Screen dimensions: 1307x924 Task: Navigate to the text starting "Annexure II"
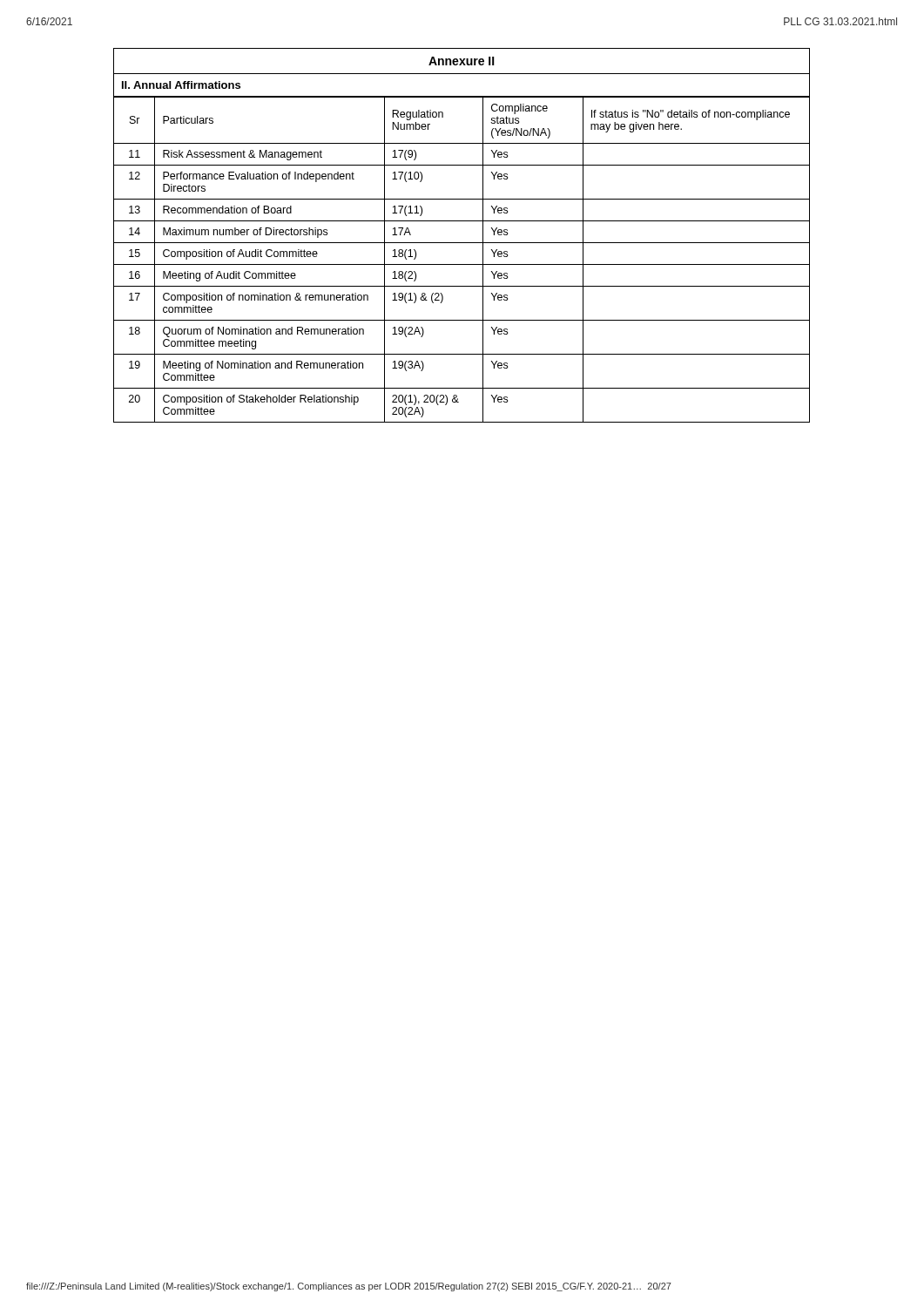(x=462, y=61)
